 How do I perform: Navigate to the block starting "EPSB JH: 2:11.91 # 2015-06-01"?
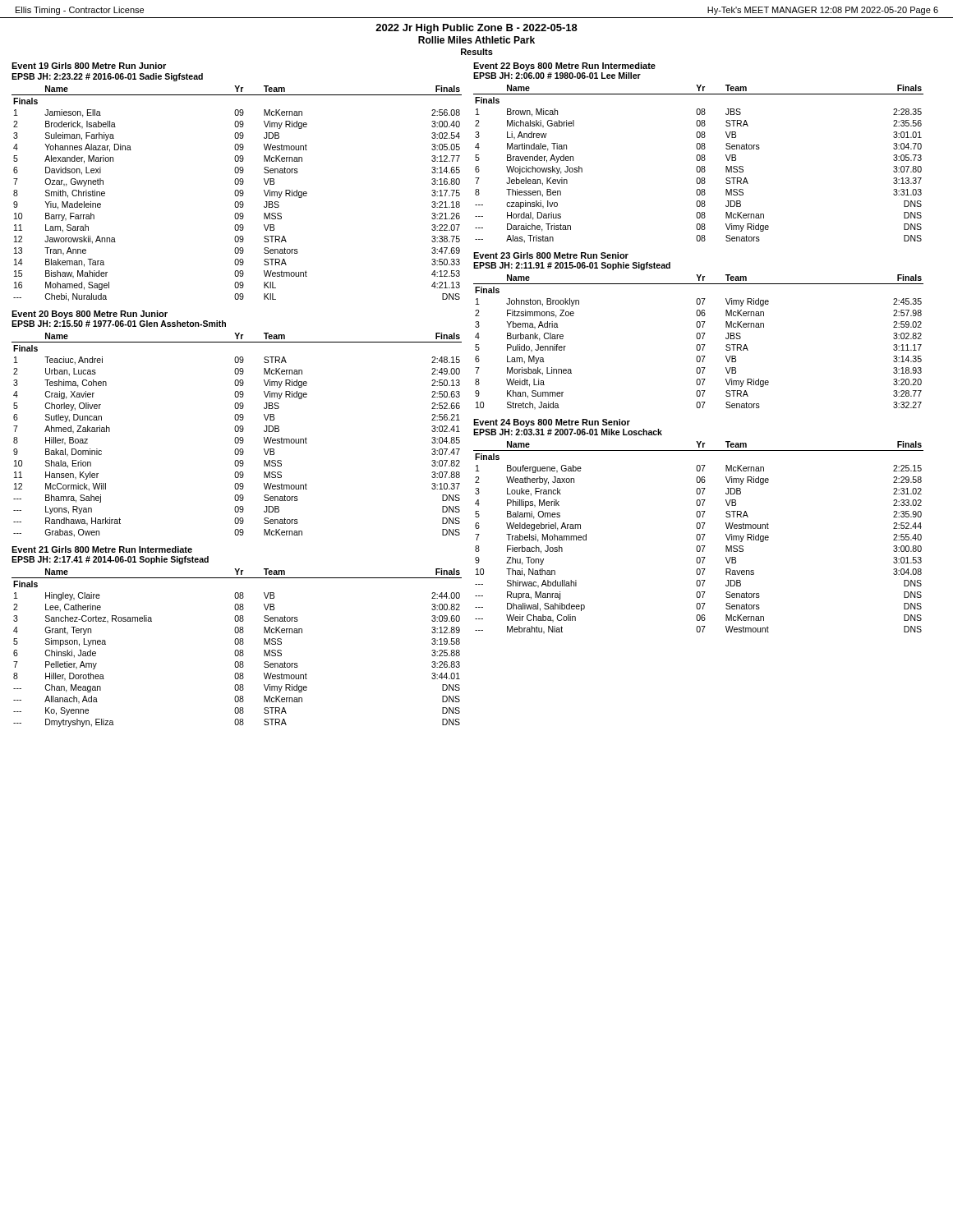point(572,265)
